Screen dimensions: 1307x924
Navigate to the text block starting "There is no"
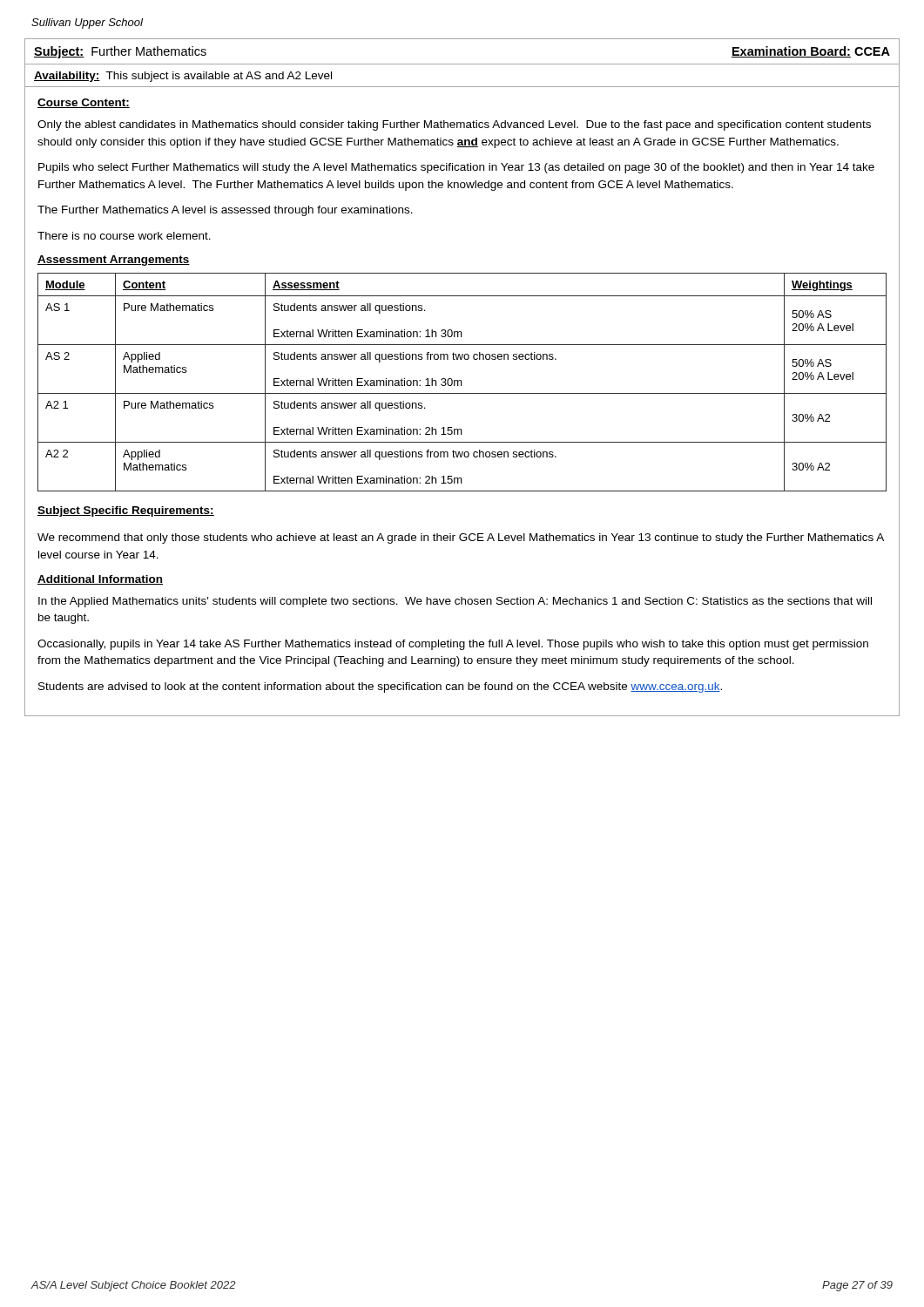124,236
